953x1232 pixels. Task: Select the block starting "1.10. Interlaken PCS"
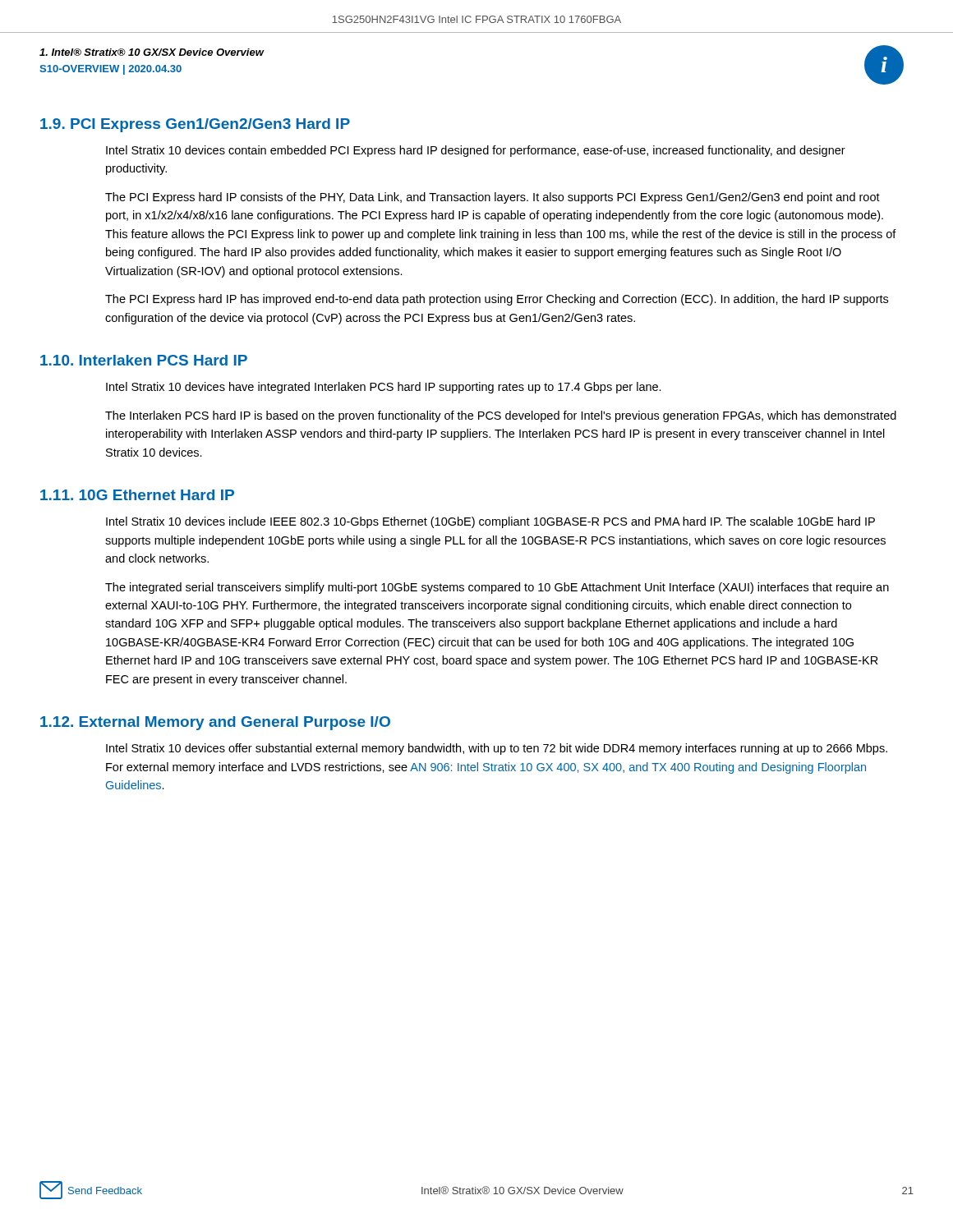[x=144, y=360]
